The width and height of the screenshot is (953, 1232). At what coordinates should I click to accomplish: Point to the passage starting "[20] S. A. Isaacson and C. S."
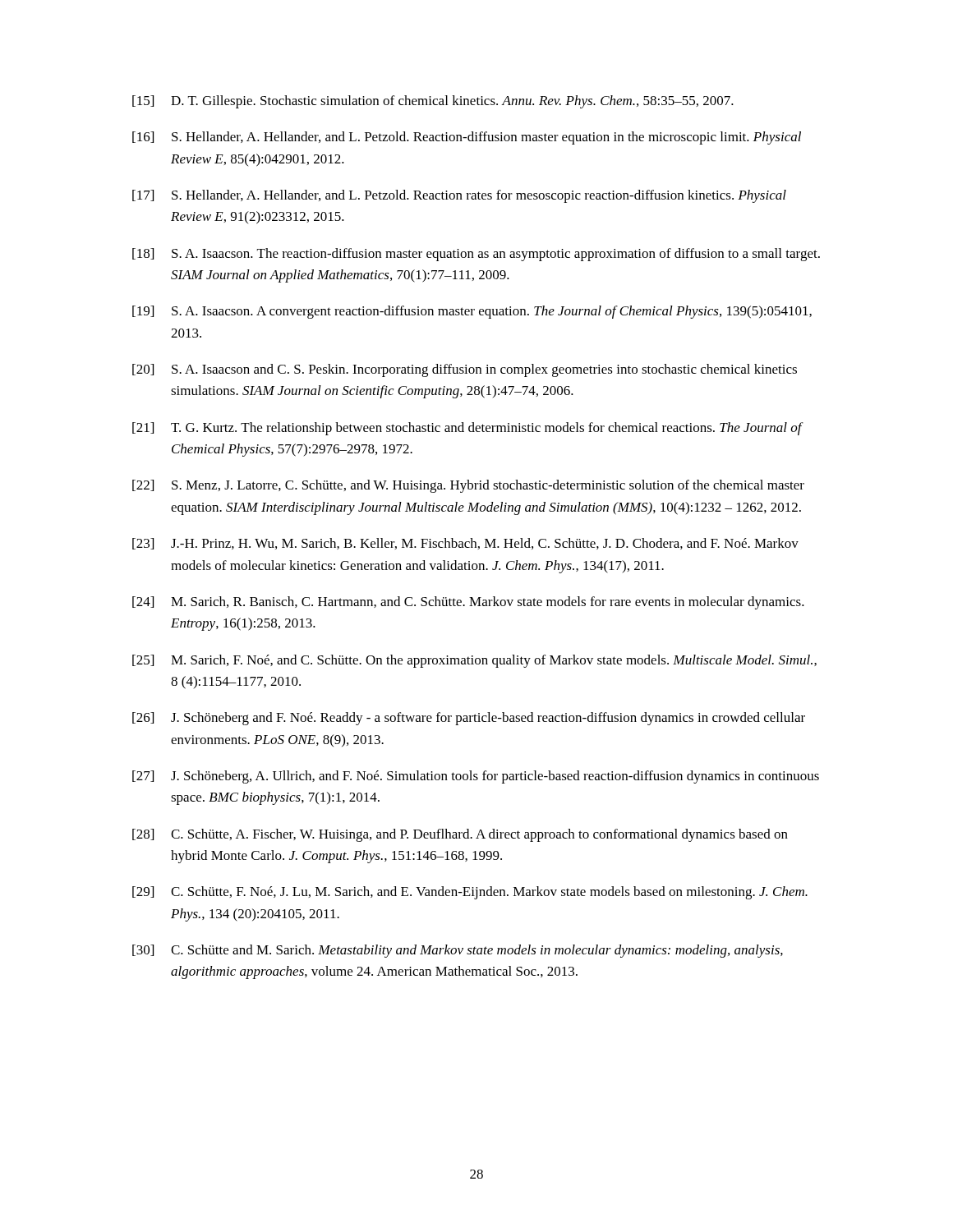point(476,381)
